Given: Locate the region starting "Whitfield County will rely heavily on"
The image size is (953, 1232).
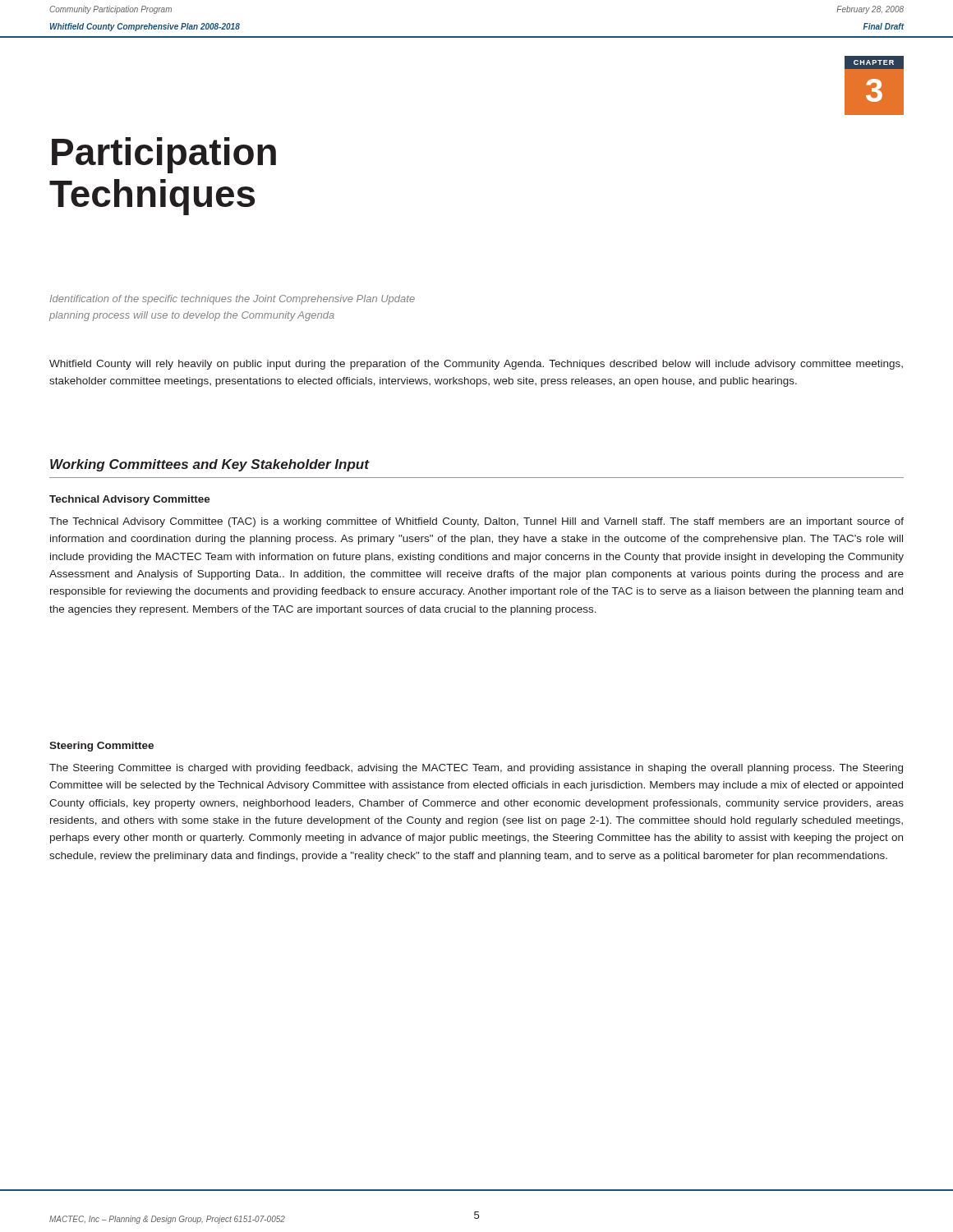Looking at the screenshot, I should click(476, 372).
